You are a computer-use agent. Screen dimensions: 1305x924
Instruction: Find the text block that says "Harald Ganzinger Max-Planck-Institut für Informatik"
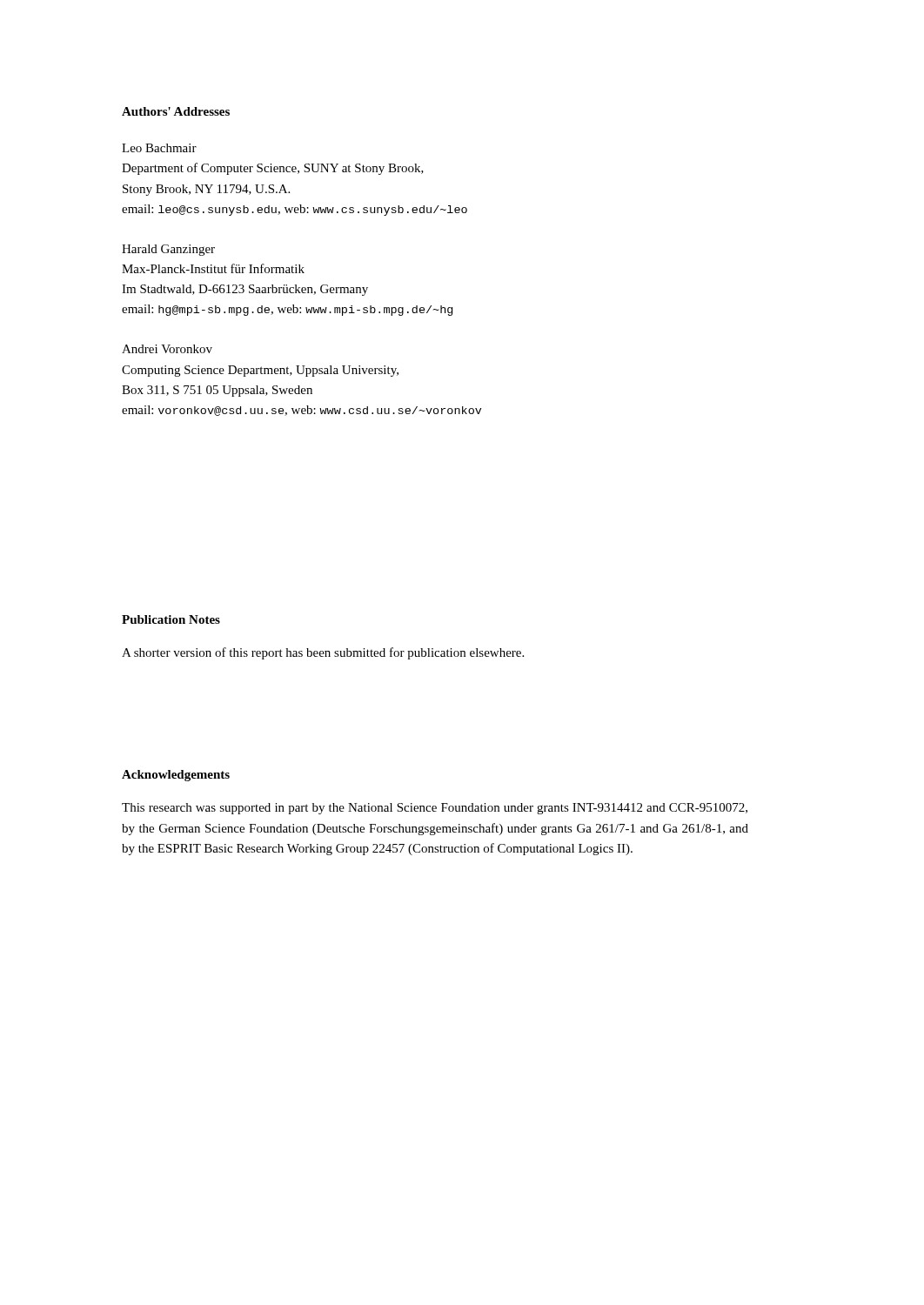pyautogui.click(x=168, y=250)
